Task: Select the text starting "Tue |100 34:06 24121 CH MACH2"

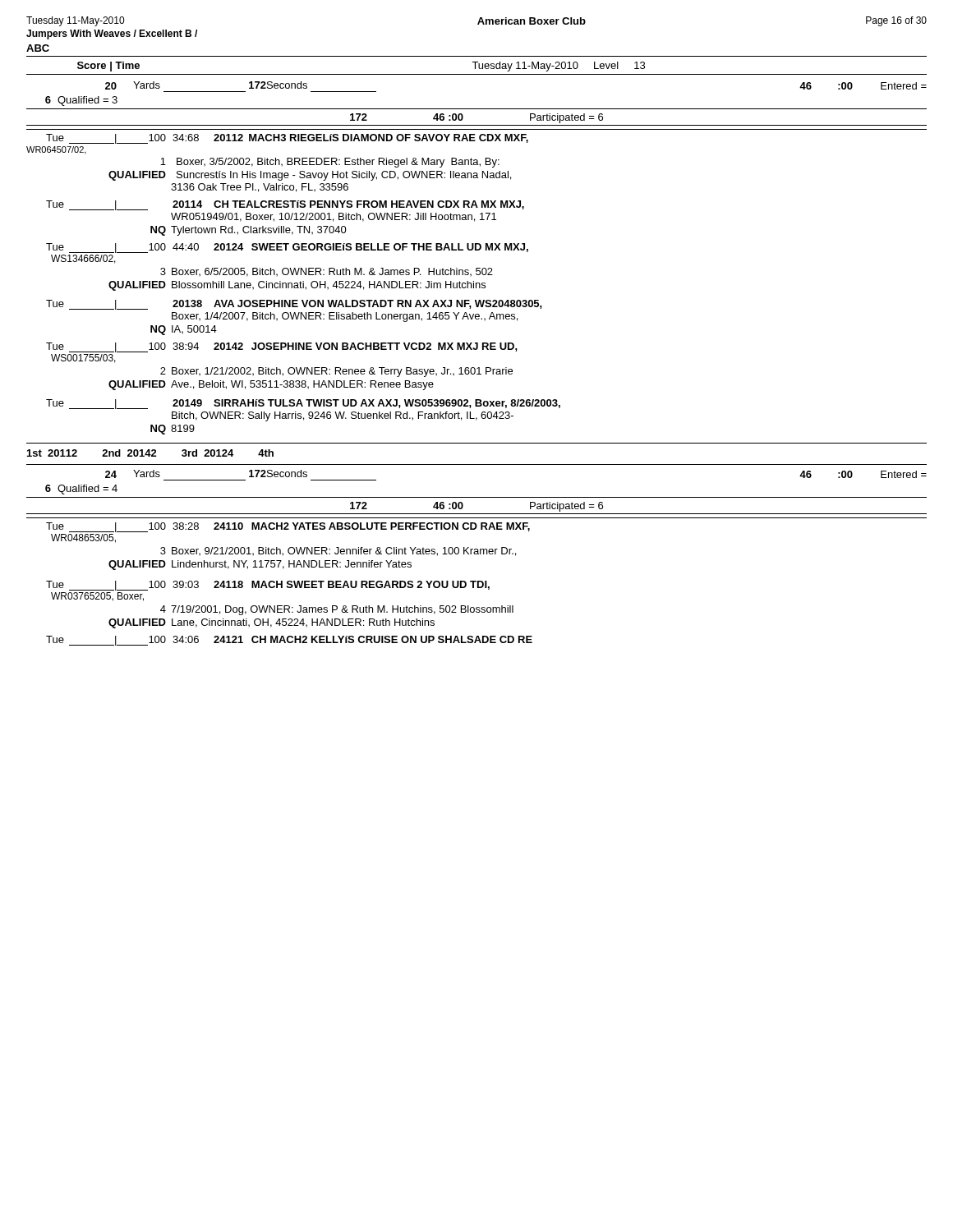Action: pos(476,640)
